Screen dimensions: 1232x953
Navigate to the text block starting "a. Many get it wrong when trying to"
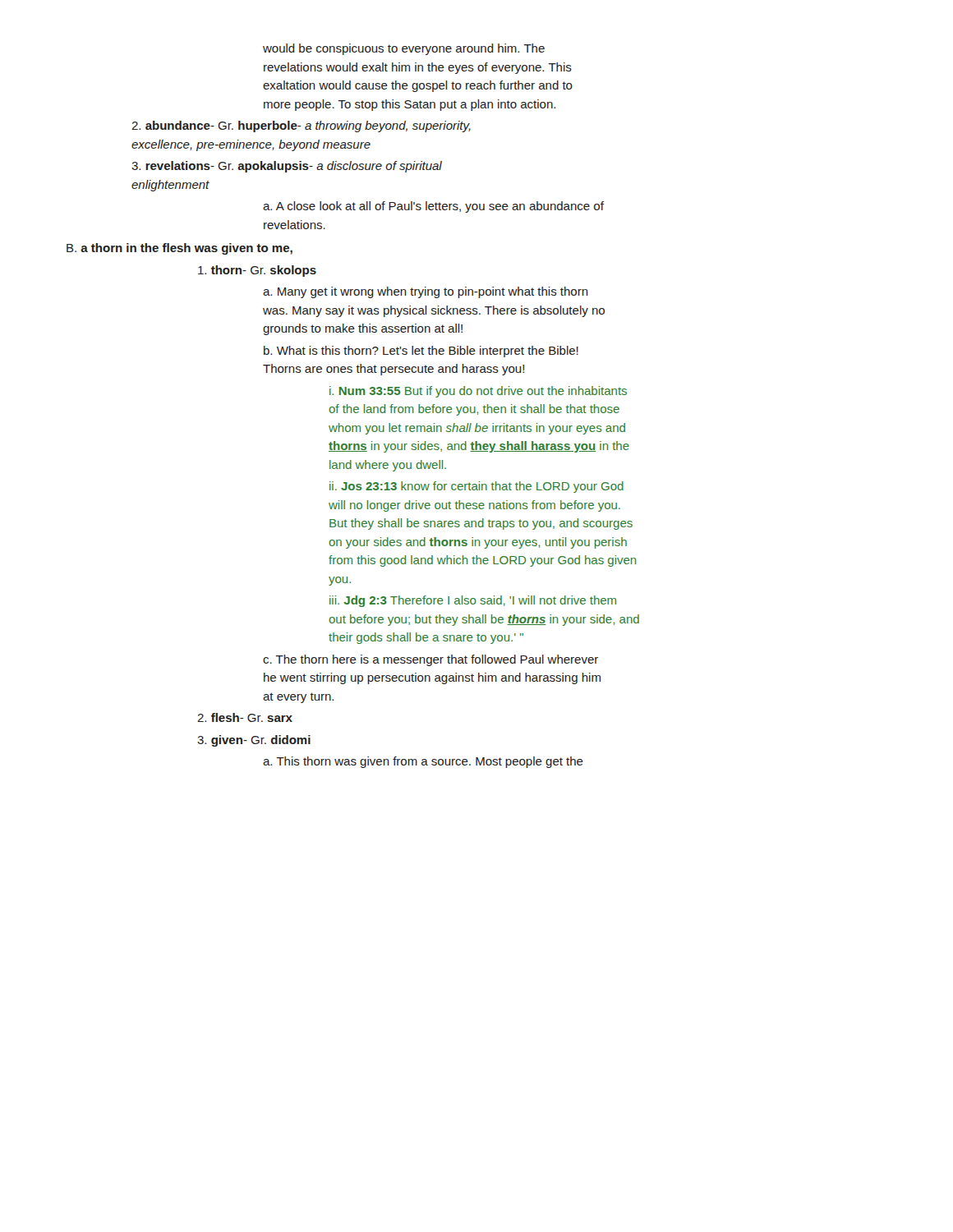click(x=575, y=310)
